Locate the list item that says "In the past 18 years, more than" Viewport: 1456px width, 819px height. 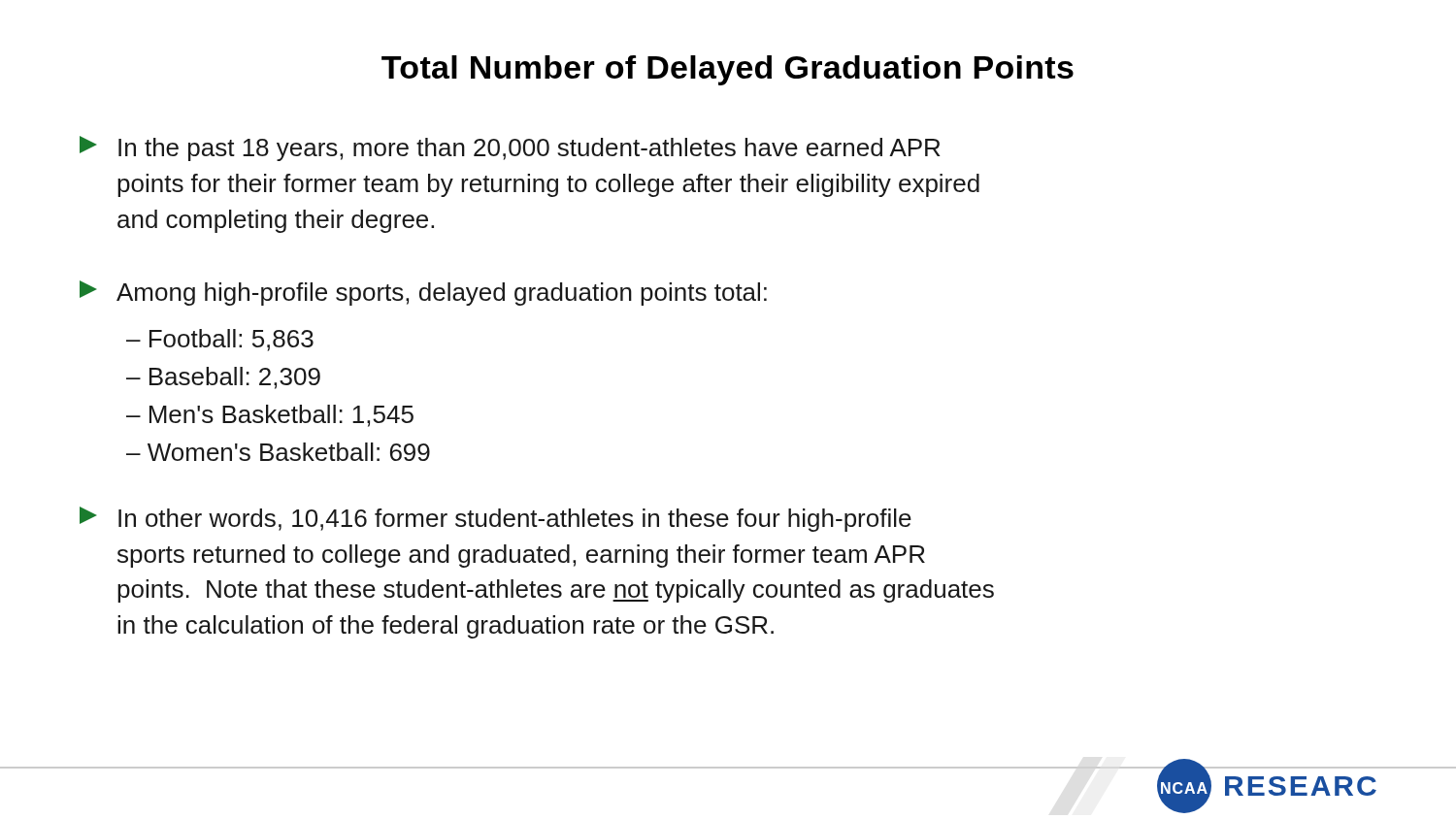(x=529, y=184)
